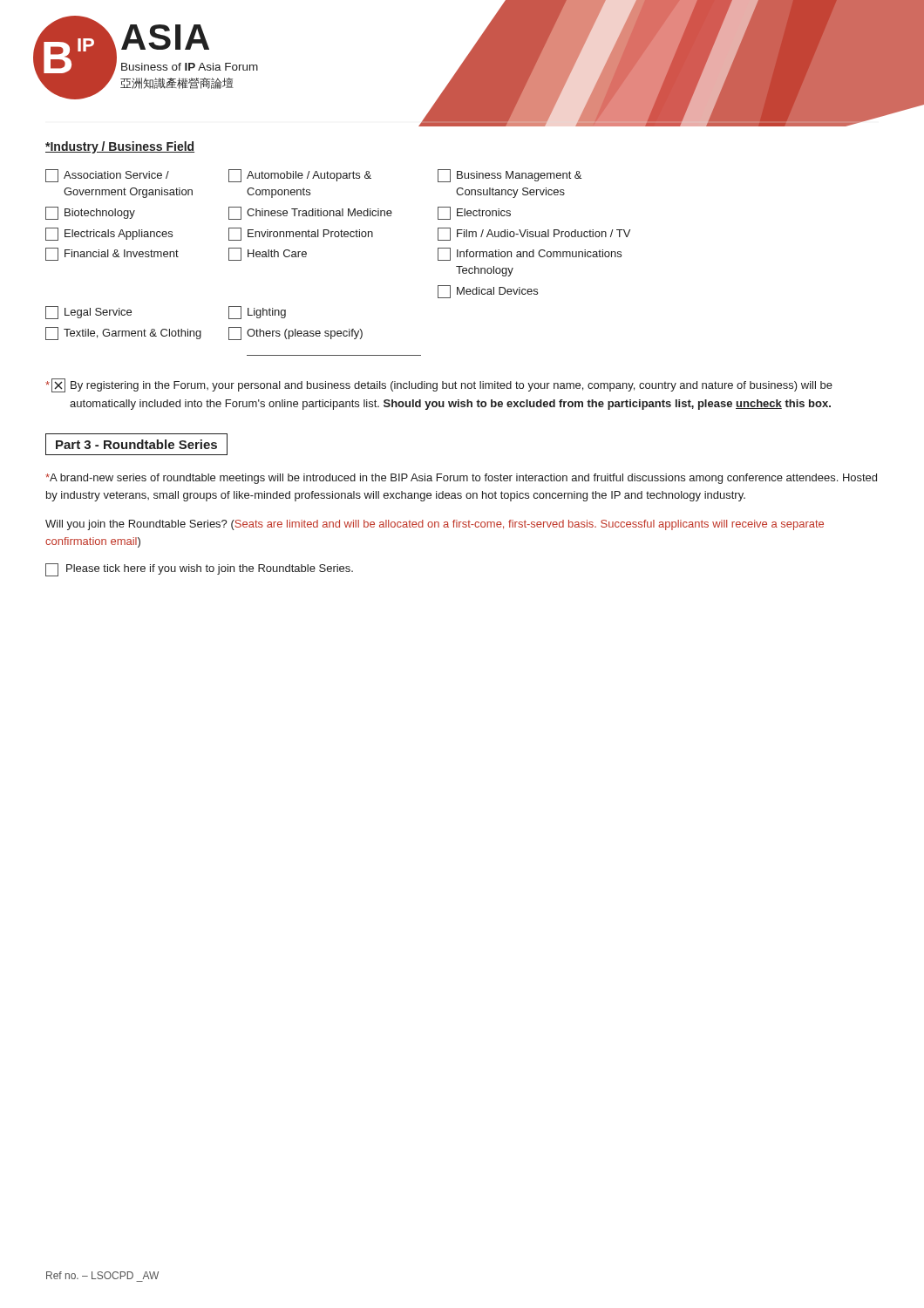Point to the block beginning "By registering in the Forum, your personal"
This screenshot has width=924, height=1308.
pos(462,395)
